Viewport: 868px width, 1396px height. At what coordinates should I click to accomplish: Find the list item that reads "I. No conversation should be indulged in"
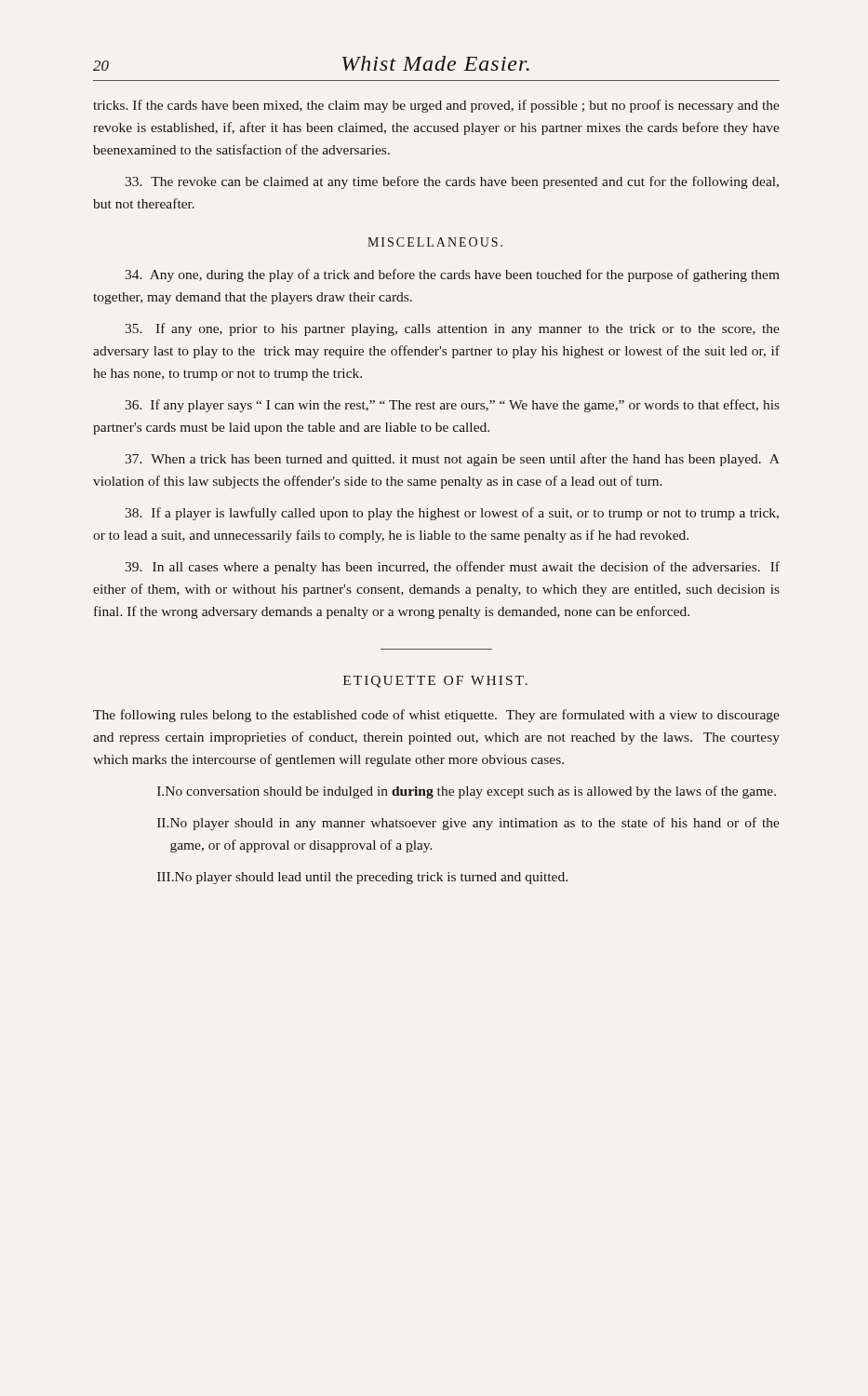click(x=436, y=791)
